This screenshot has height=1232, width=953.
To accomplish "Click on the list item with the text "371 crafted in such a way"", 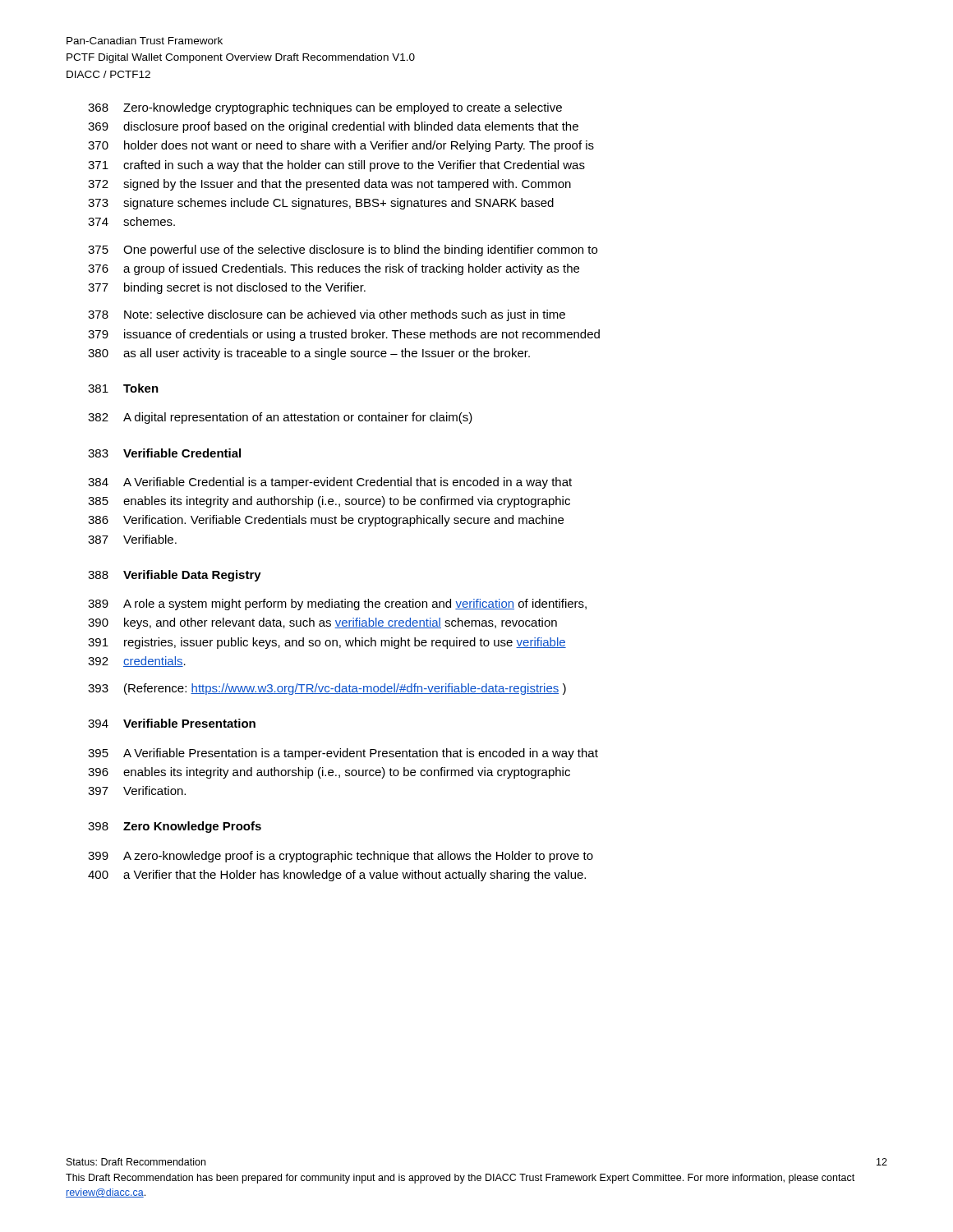I will [476, 164].
